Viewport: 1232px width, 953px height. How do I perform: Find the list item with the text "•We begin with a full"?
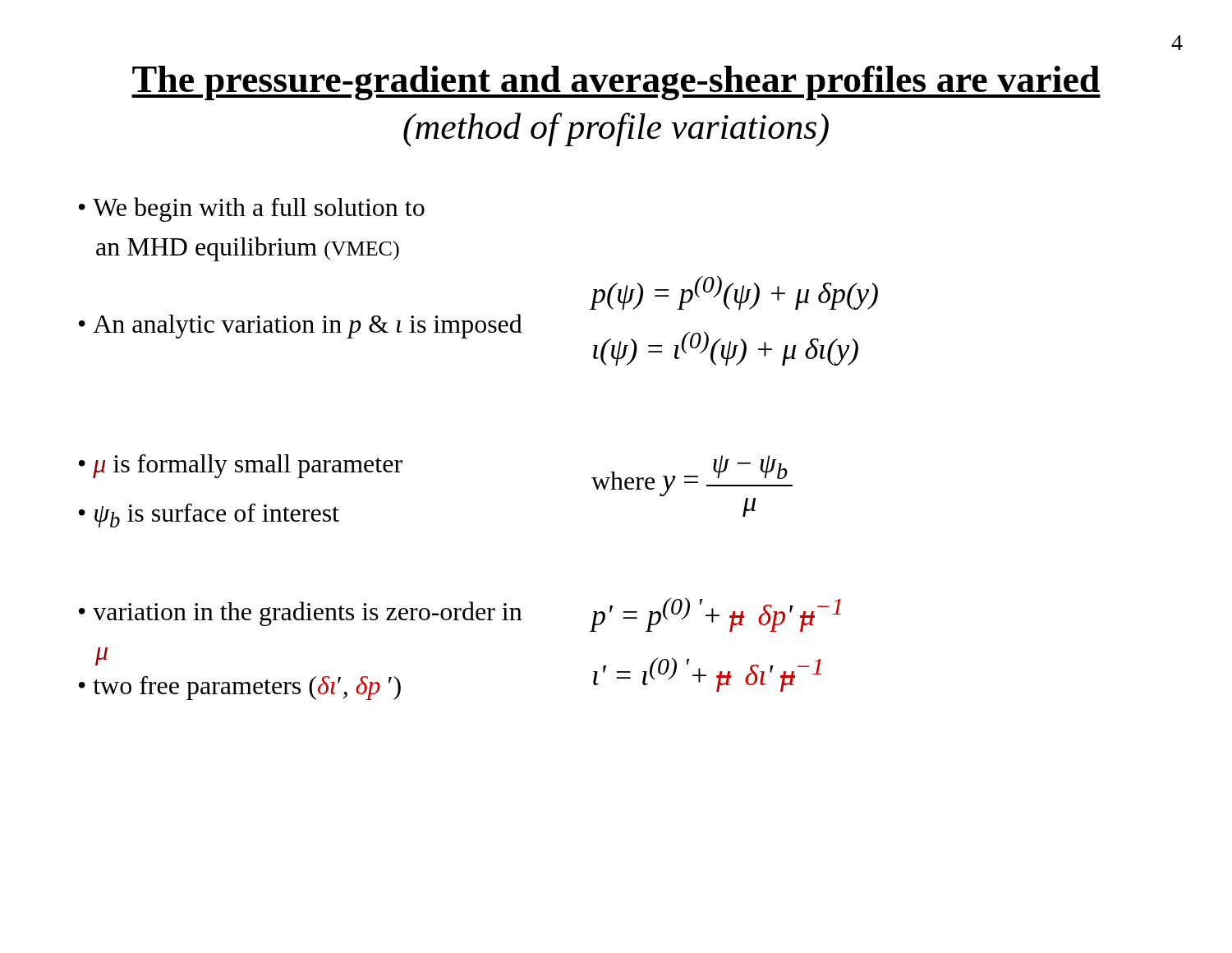point(251,227)
